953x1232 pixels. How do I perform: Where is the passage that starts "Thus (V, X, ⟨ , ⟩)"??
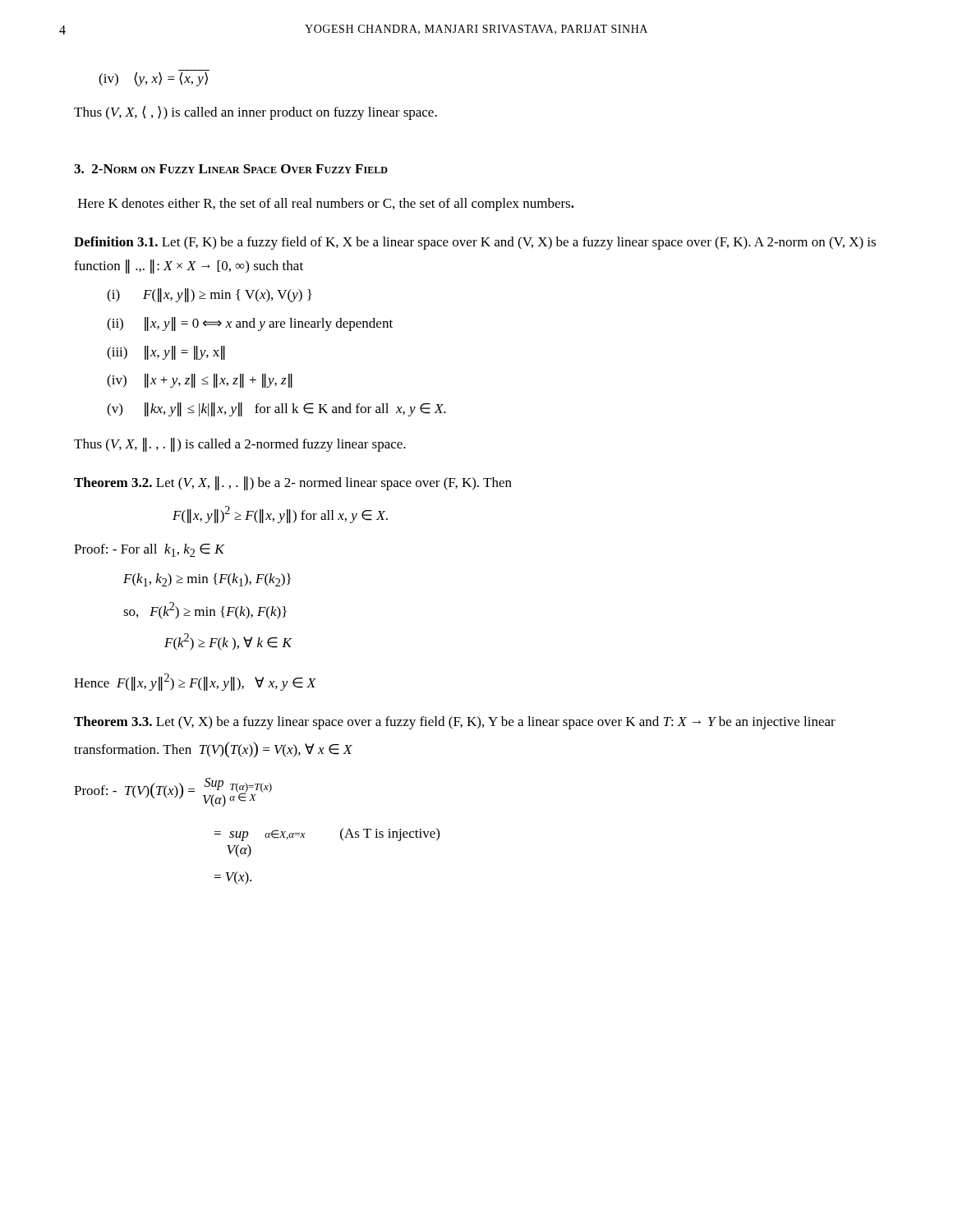[256, 112]
